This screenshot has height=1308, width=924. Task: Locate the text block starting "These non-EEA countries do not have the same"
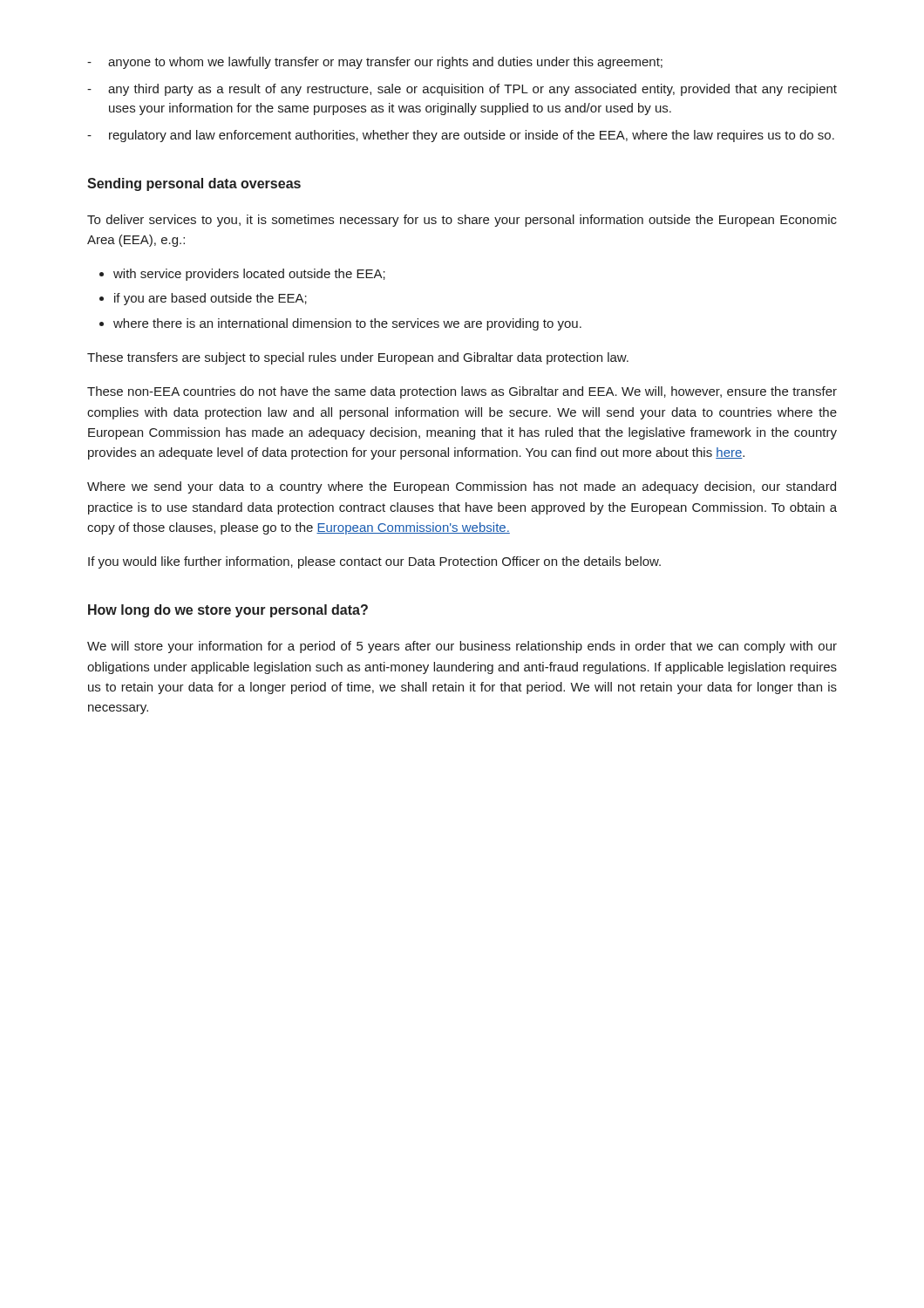click(x=462, y=422)
